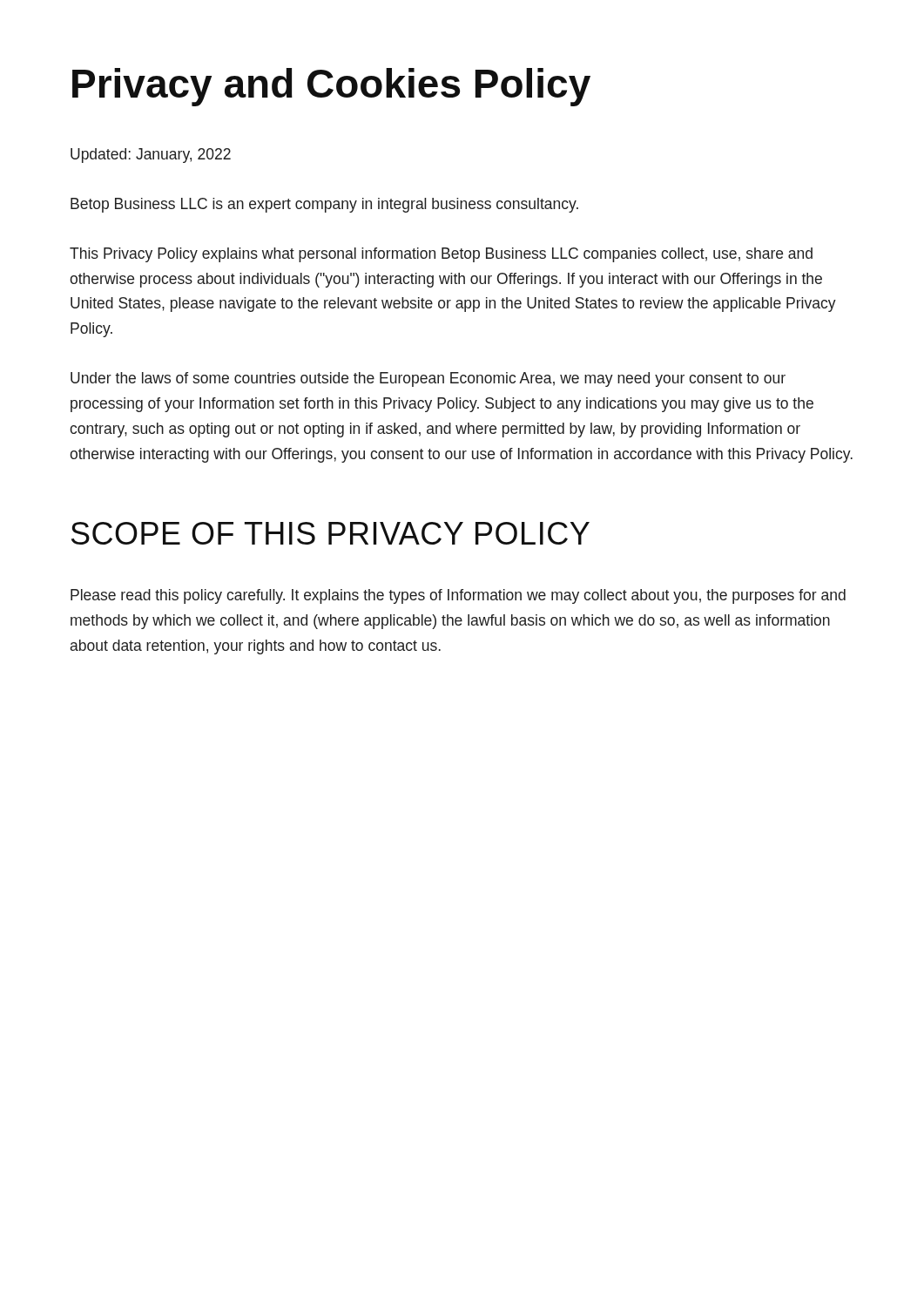Click the passage that begins "Under the laws of some countries outside the"
Image resolution: width=924 pixels, height=1307 pixels.
pos(462,416)
